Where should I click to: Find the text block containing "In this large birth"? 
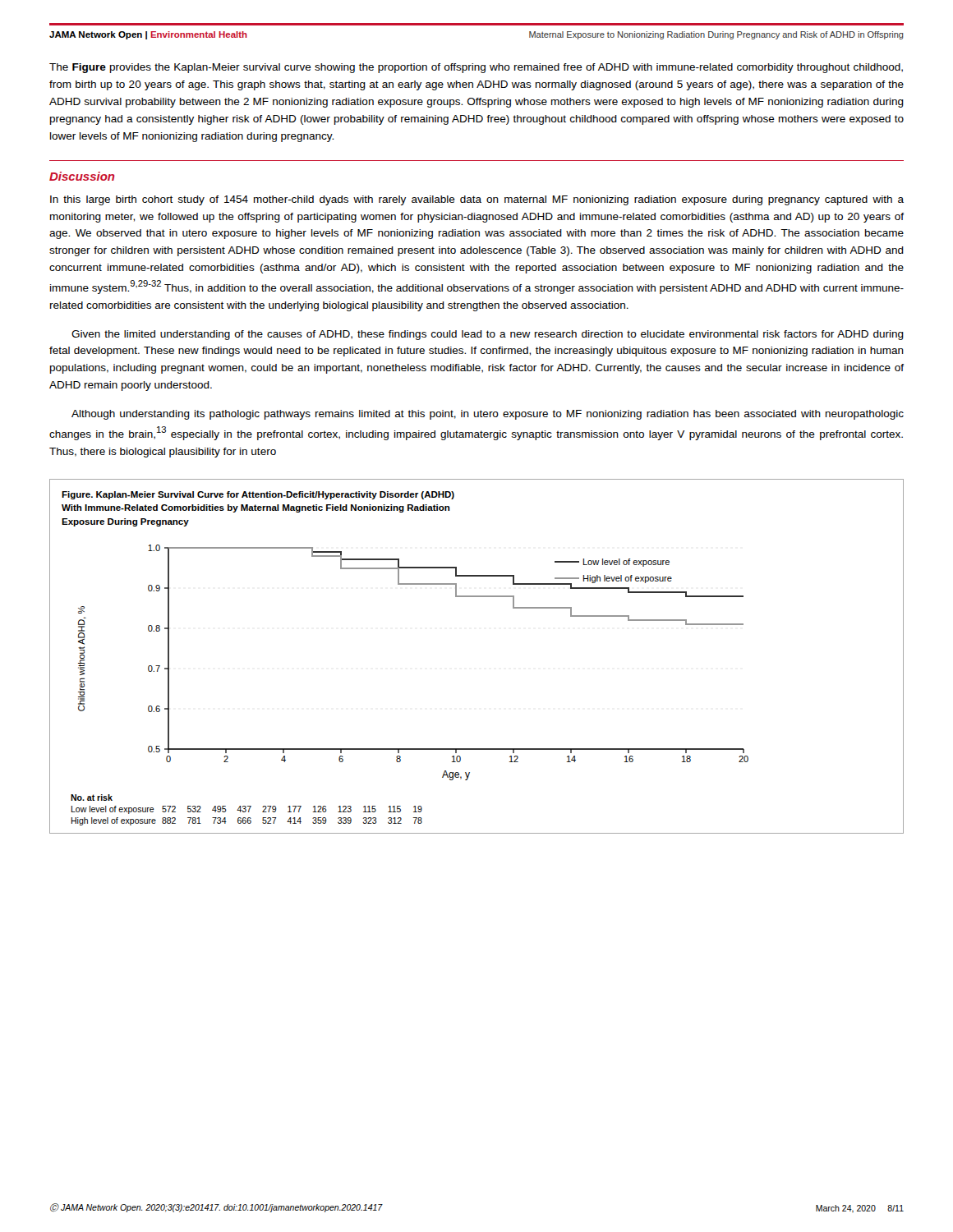click(x=476, y=252)
